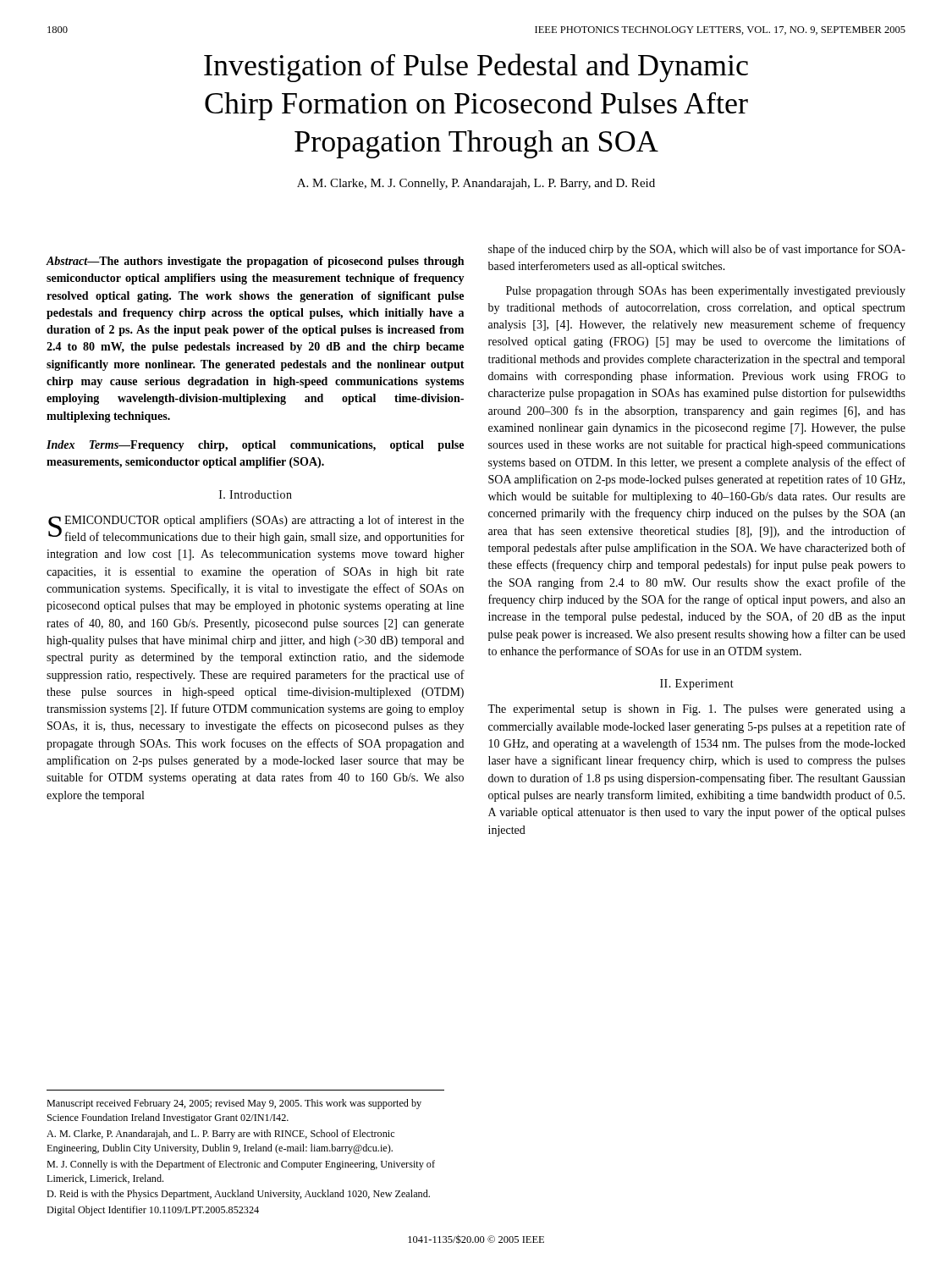Click on the text block that says "SEMICONDUCTOR optical amplifiers (SOAs) are attracting"
Screen dimensions: 1270x952
[255, 658]
